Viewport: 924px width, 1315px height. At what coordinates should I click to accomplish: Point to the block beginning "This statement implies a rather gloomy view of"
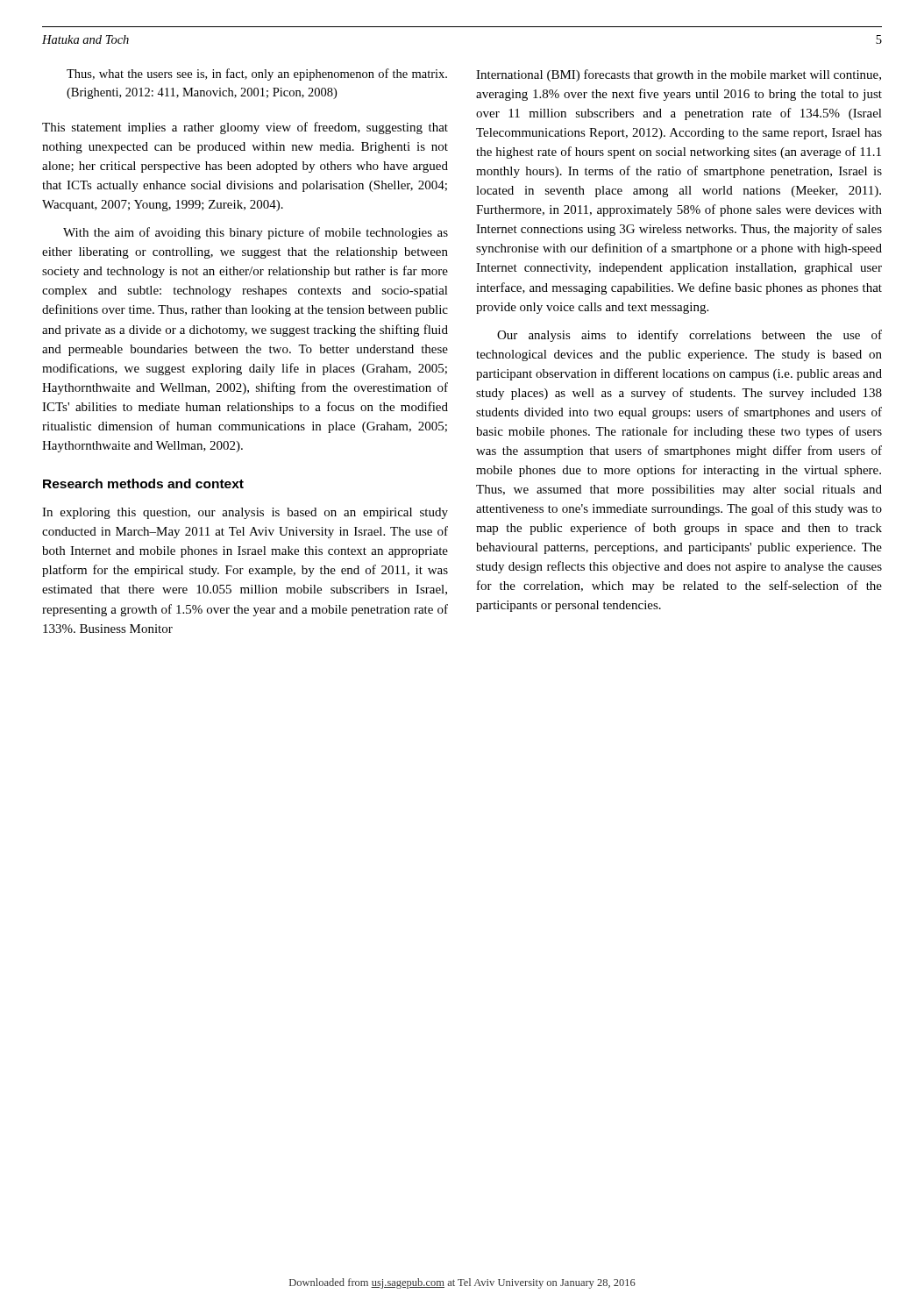coord(245,166)
